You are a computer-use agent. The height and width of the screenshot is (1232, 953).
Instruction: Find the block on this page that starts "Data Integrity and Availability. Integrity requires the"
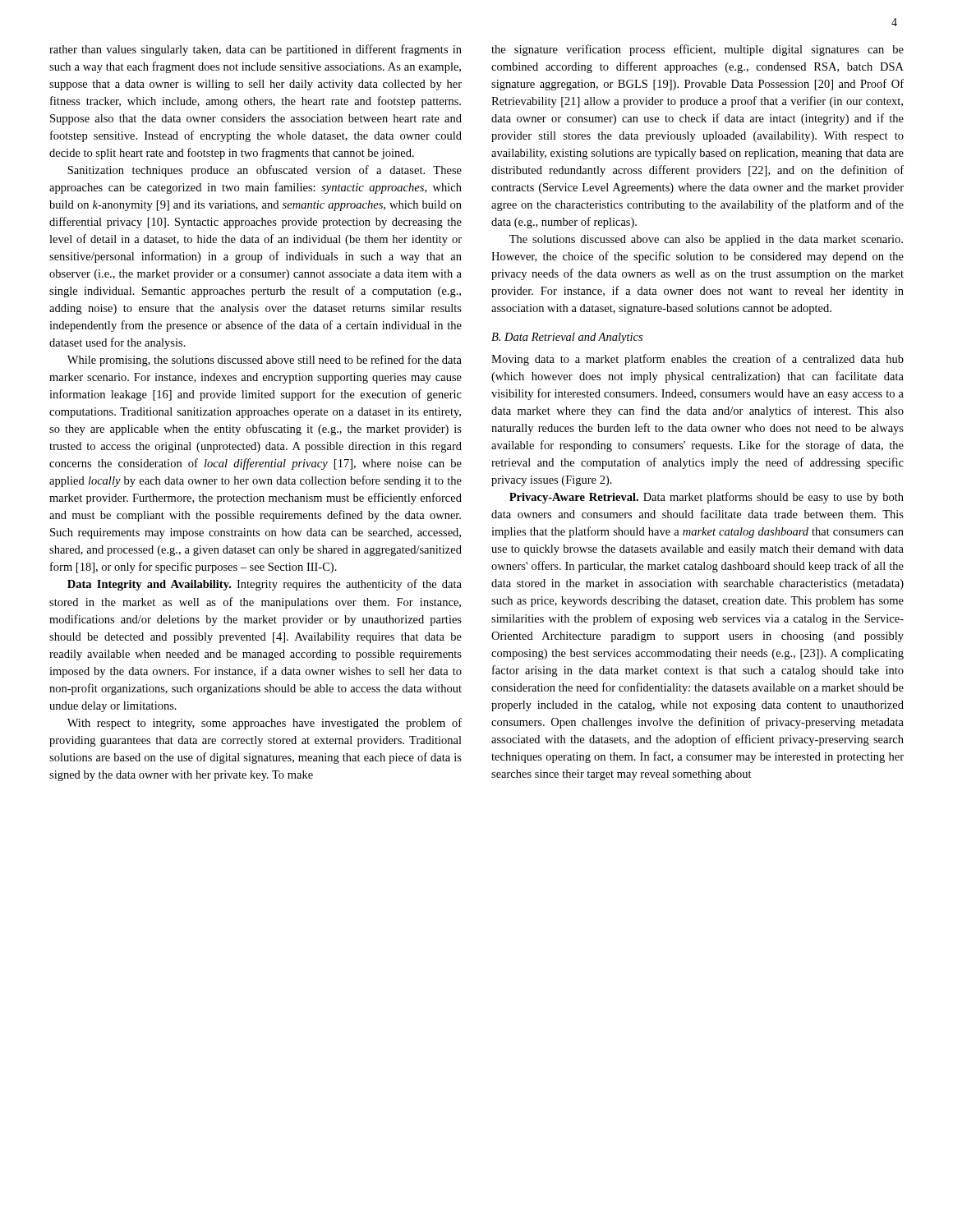click(x=255, y=645)
